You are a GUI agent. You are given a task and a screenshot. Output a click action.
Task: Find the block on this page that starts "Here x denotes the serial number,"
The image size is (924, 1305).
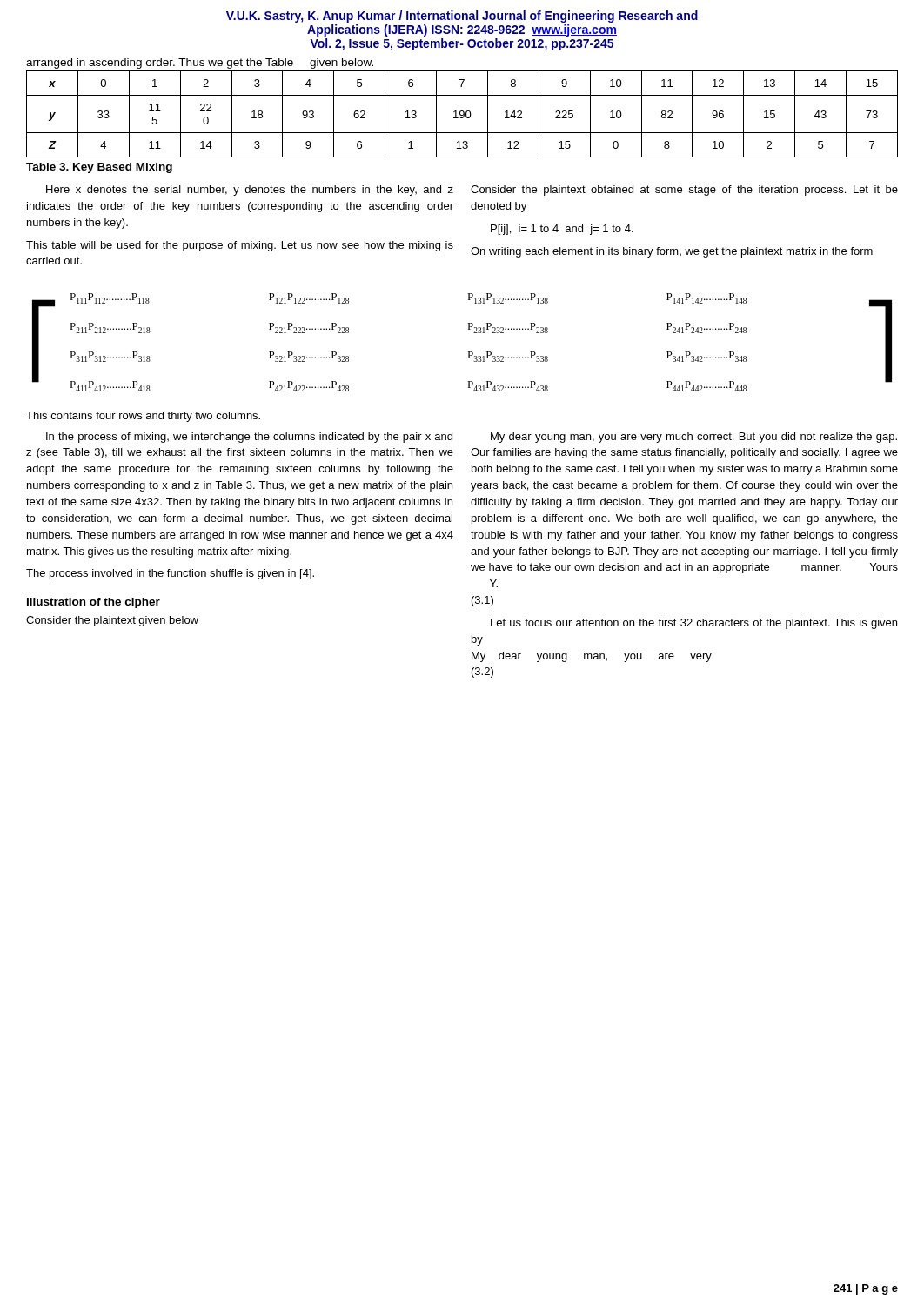[x=250, y=191]
